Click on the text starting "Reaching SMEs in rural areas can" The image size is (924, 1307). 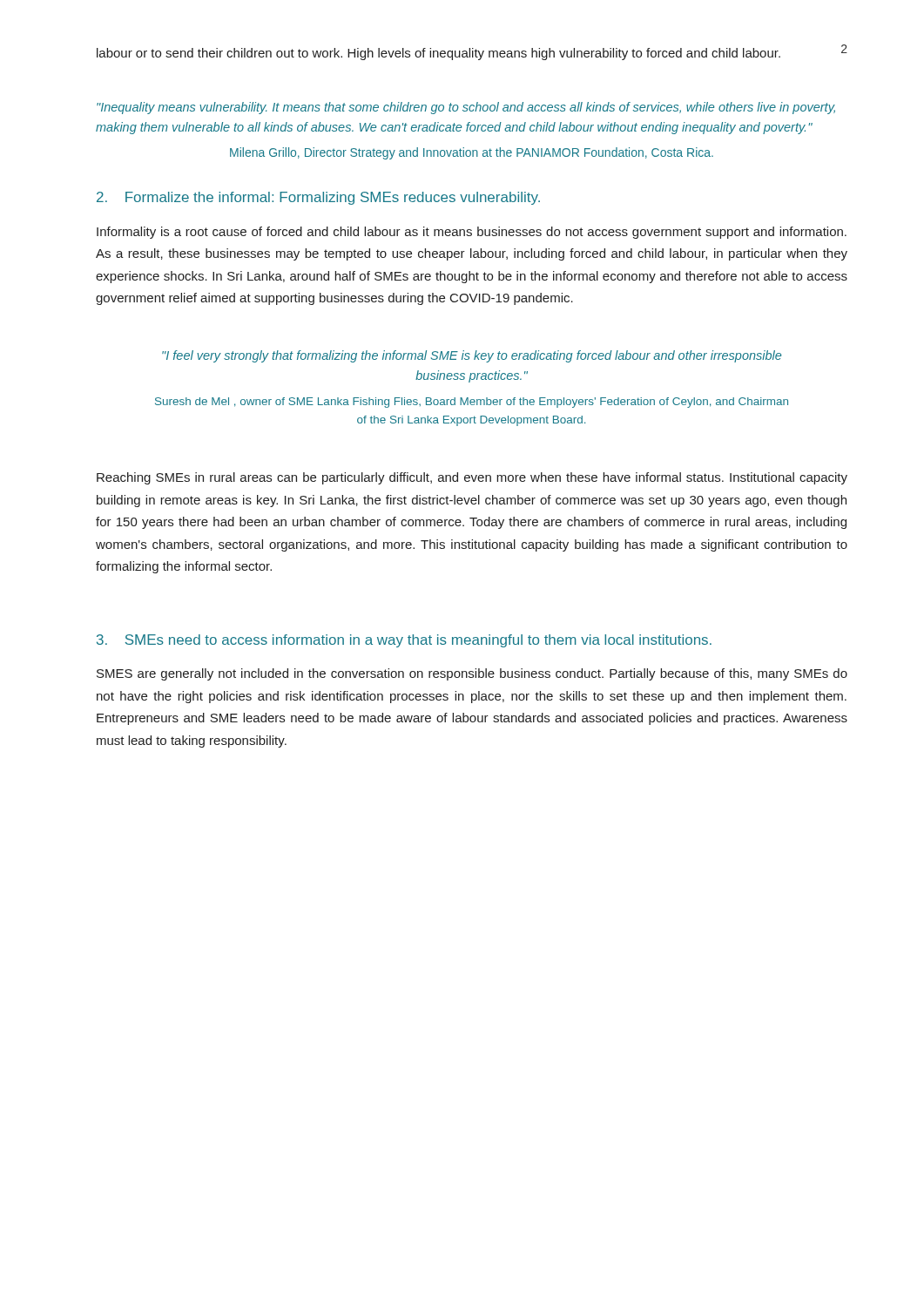(x=472, y=522)
